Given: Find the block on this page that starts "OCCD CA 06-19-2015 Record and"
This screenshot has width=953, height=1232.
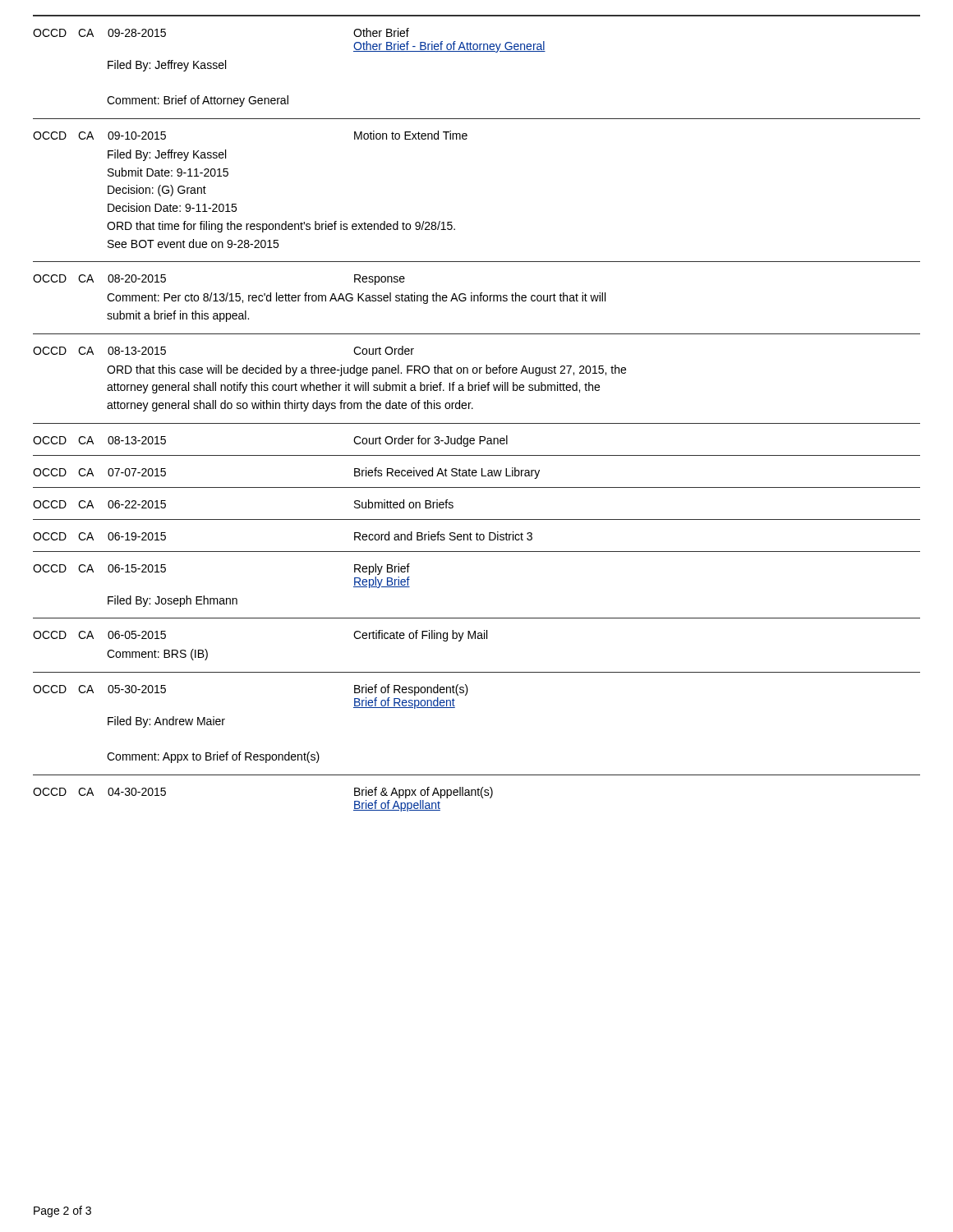Looking at the screenshot, I should 476,536.
